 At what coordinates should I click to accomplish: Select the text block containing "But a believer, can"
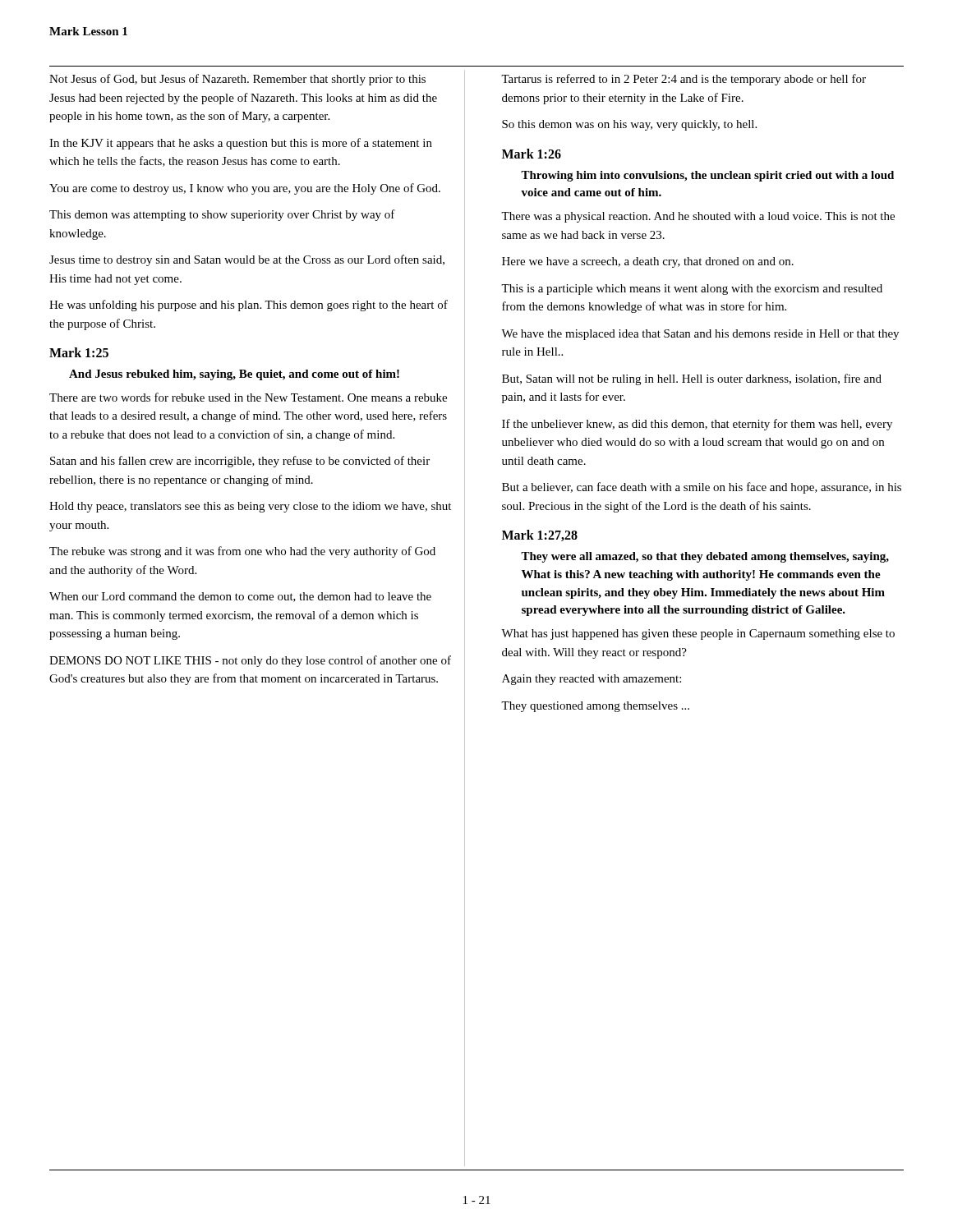[x=702, y=496]
